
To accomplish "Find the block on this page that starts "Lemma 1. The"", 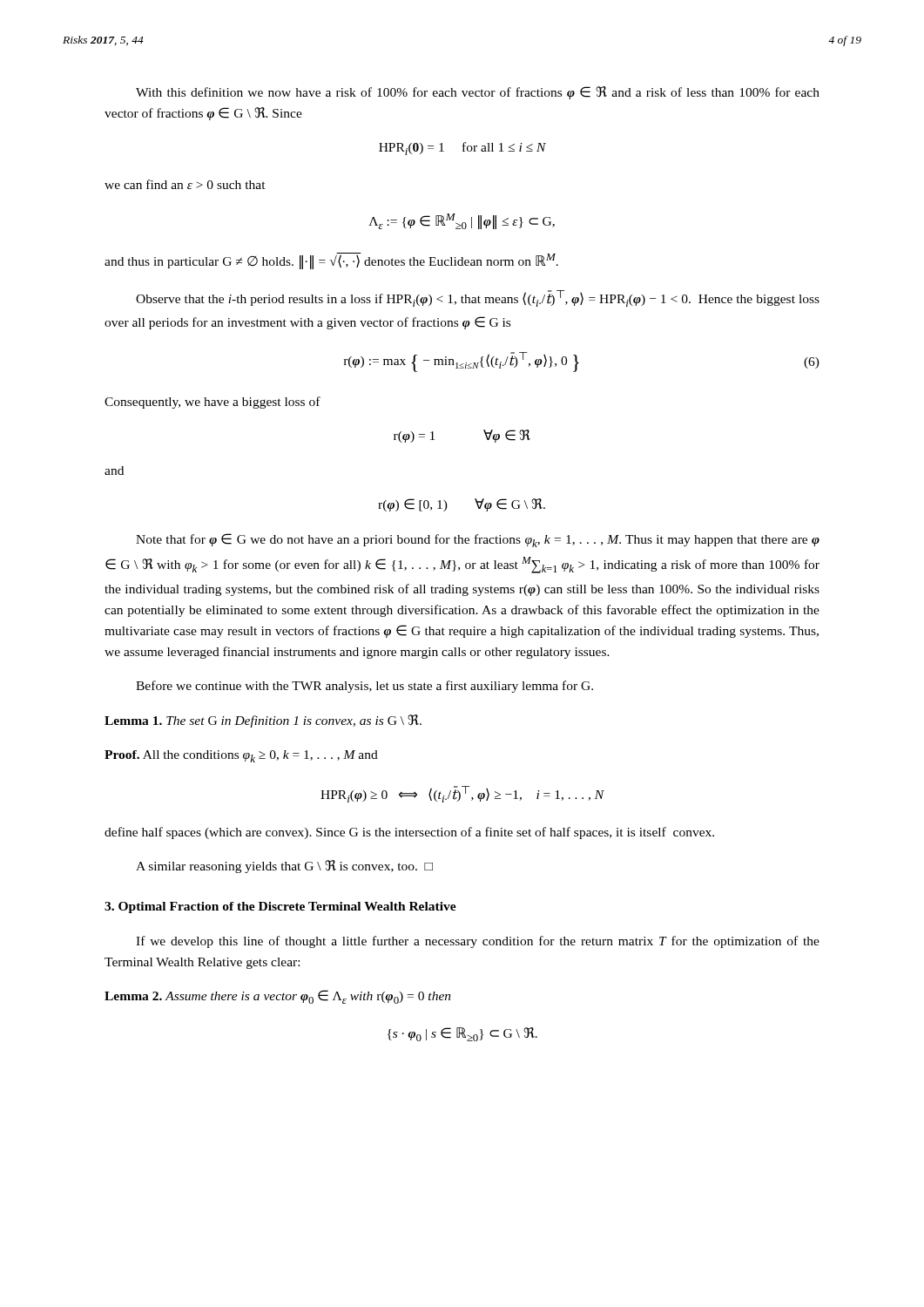I will [263, 721].
